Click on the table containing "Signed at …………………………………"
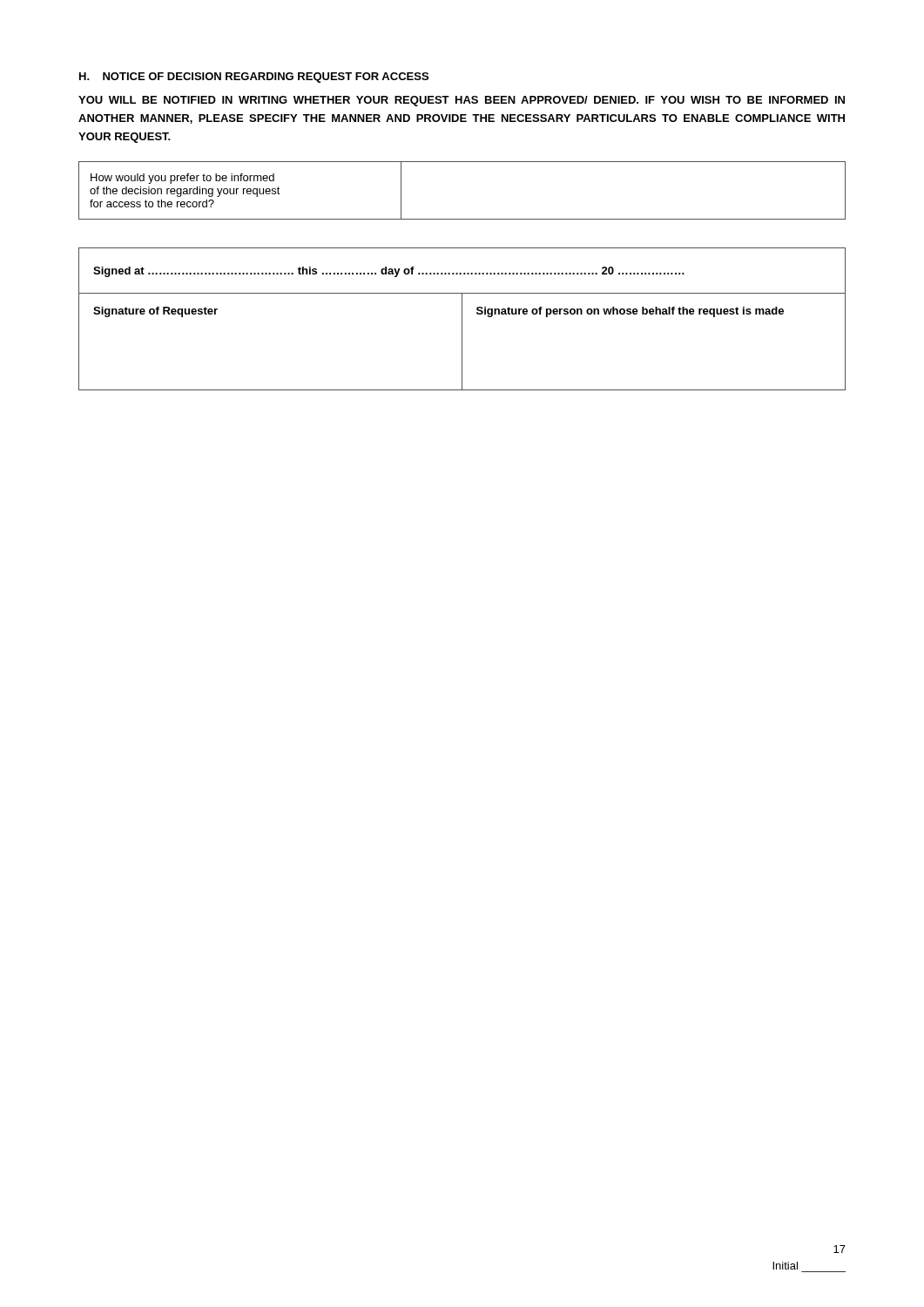 coord(462,319)
